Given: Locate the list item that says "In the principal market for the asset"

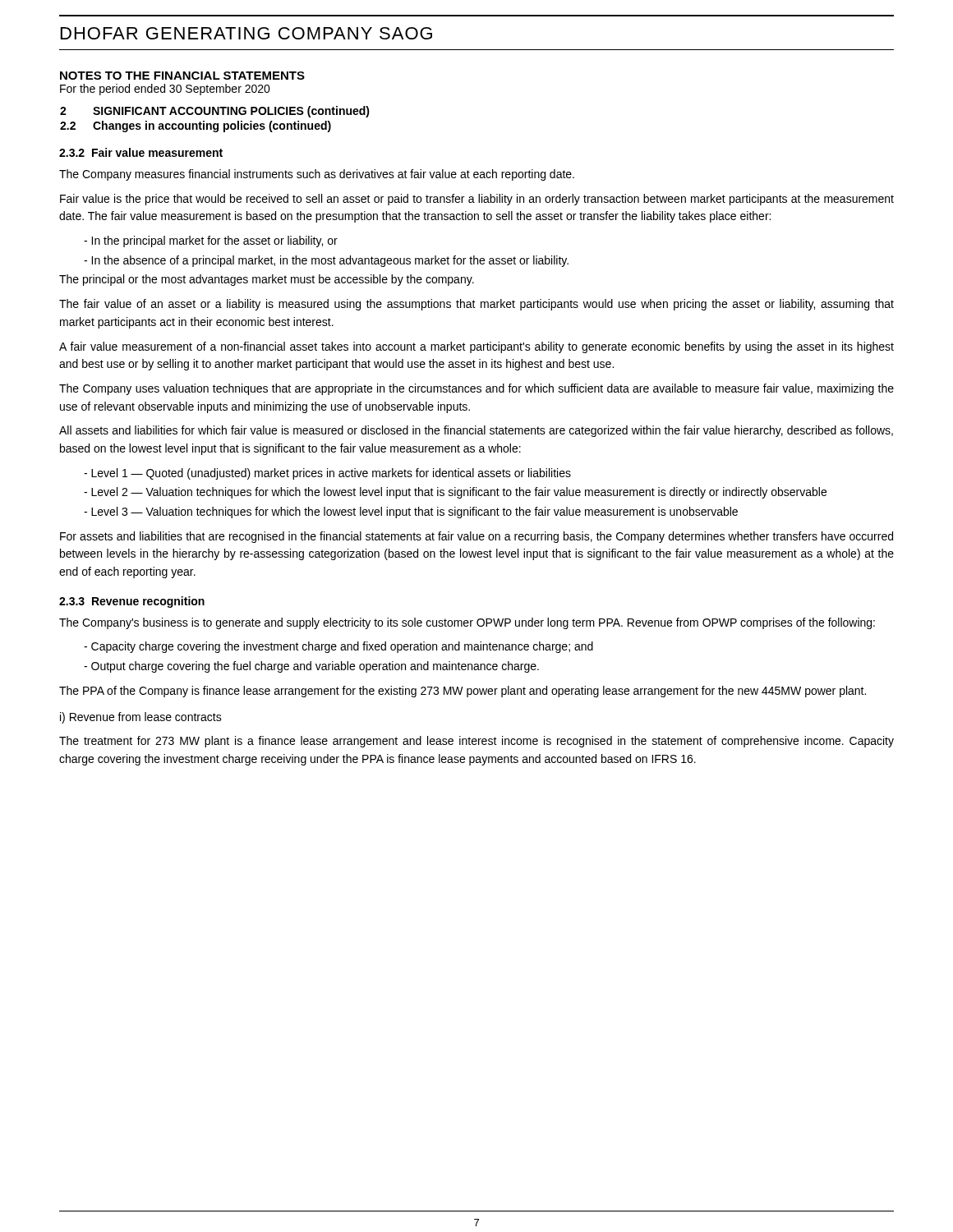Looking at the screenshot, I should (211, 241).
